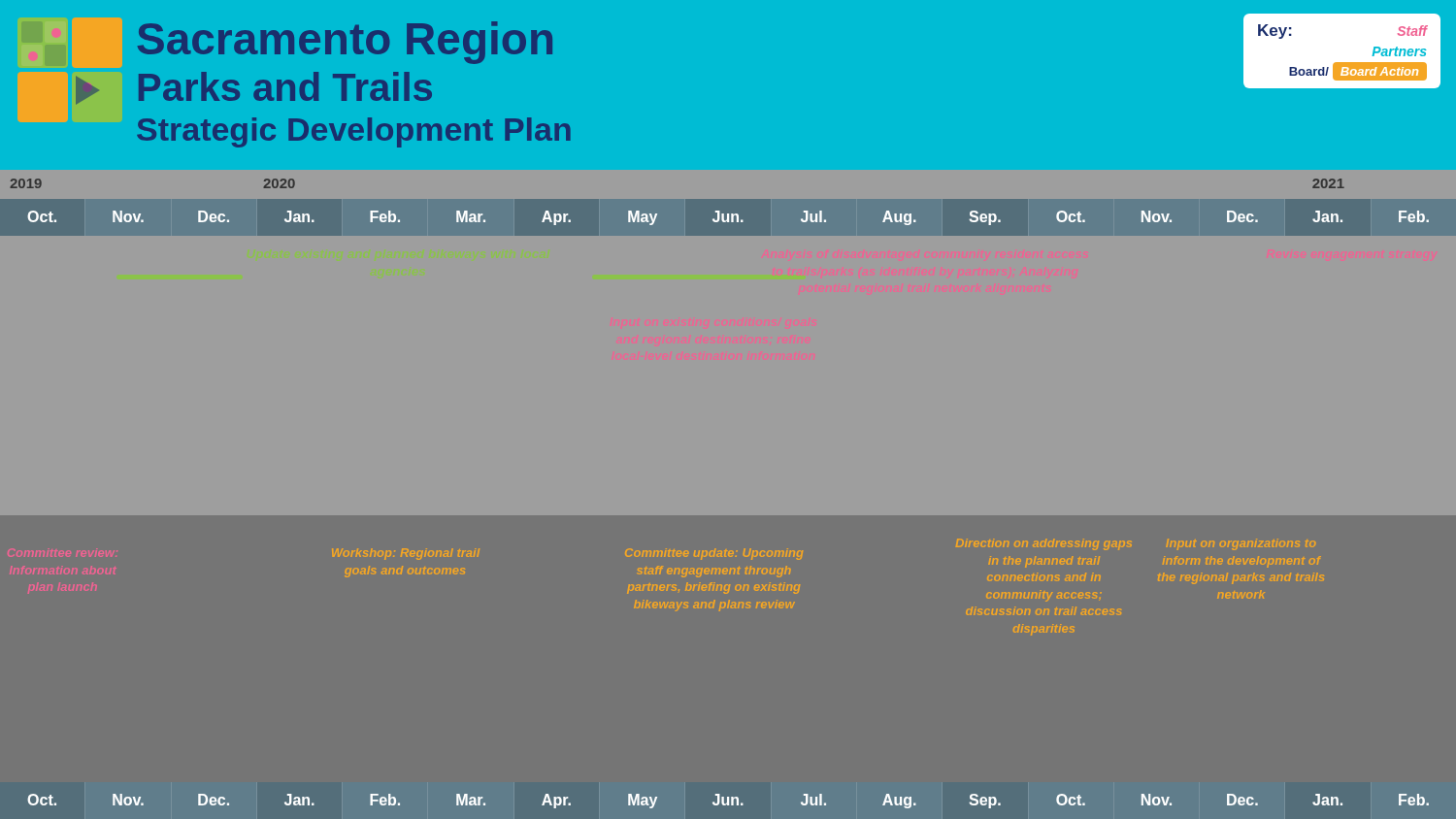Find a logo

point(70,70)
